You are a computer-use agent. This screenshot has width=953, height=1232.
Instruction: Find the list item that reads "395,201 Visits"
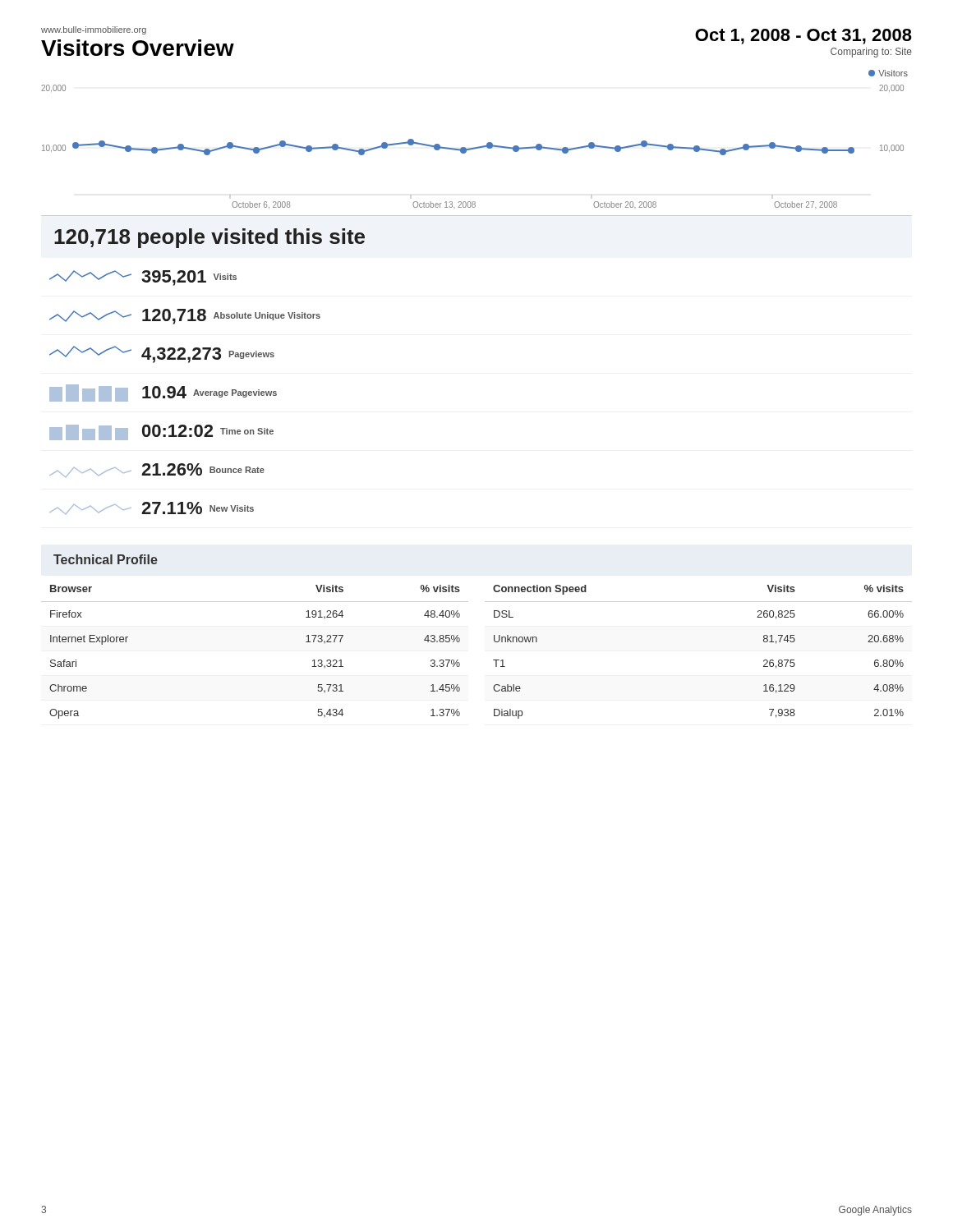pyautogui.click(x=143, y=277)
